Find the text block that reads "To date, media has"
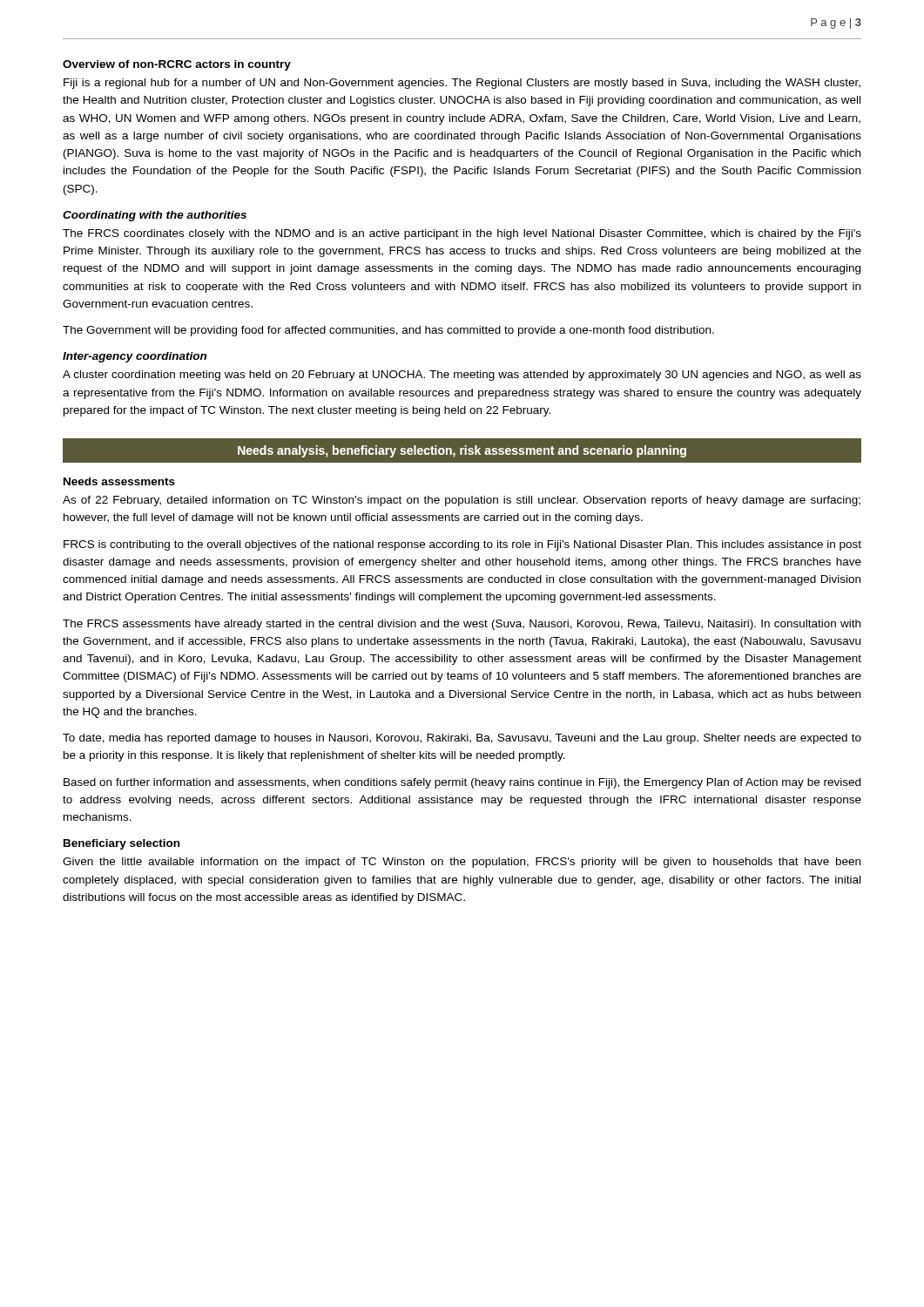The width and height of the screenshot is (924, 1307). [462, 747]
